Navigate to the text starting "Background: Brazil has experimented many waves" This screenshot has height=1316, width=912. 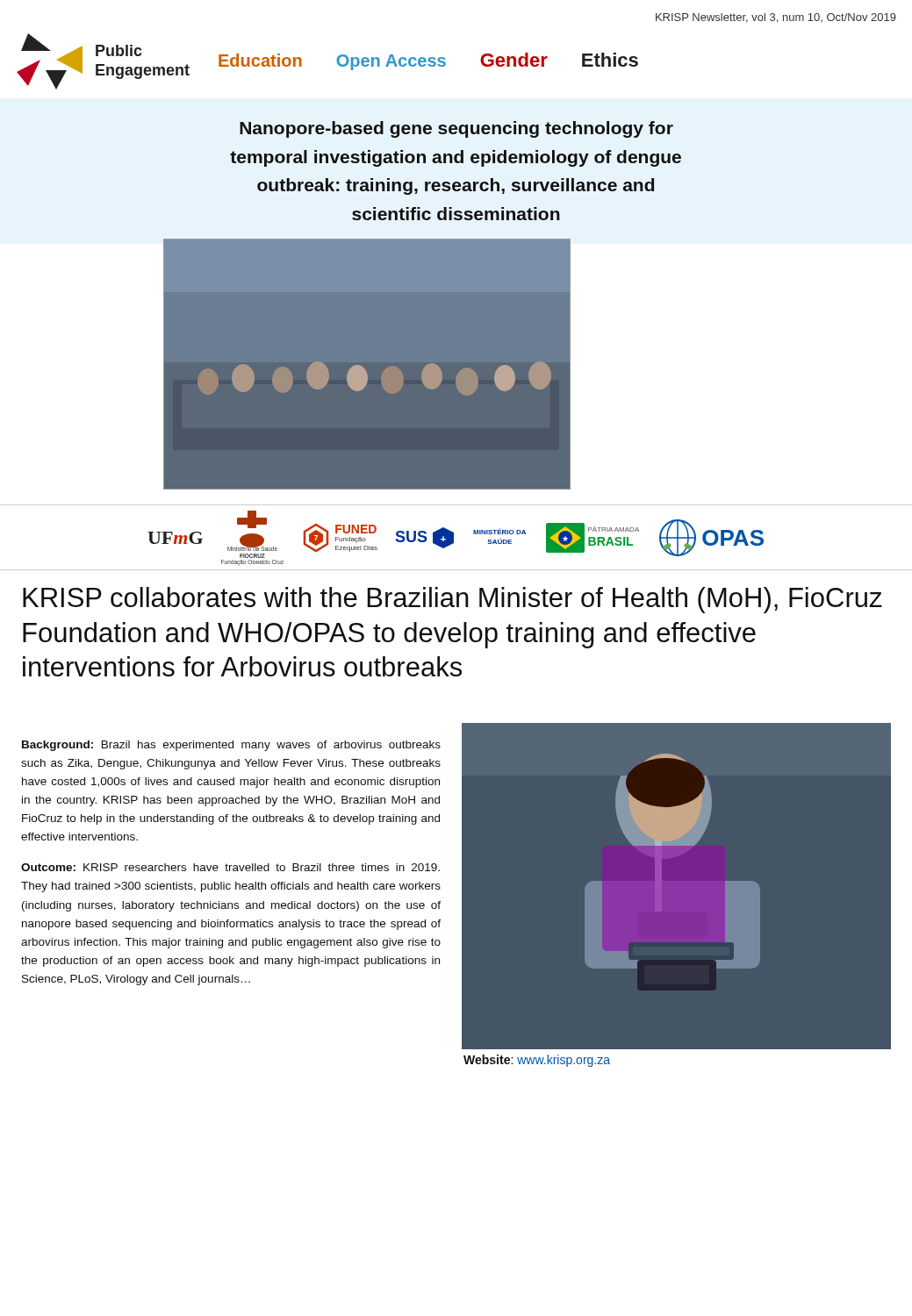coord(231,862)
